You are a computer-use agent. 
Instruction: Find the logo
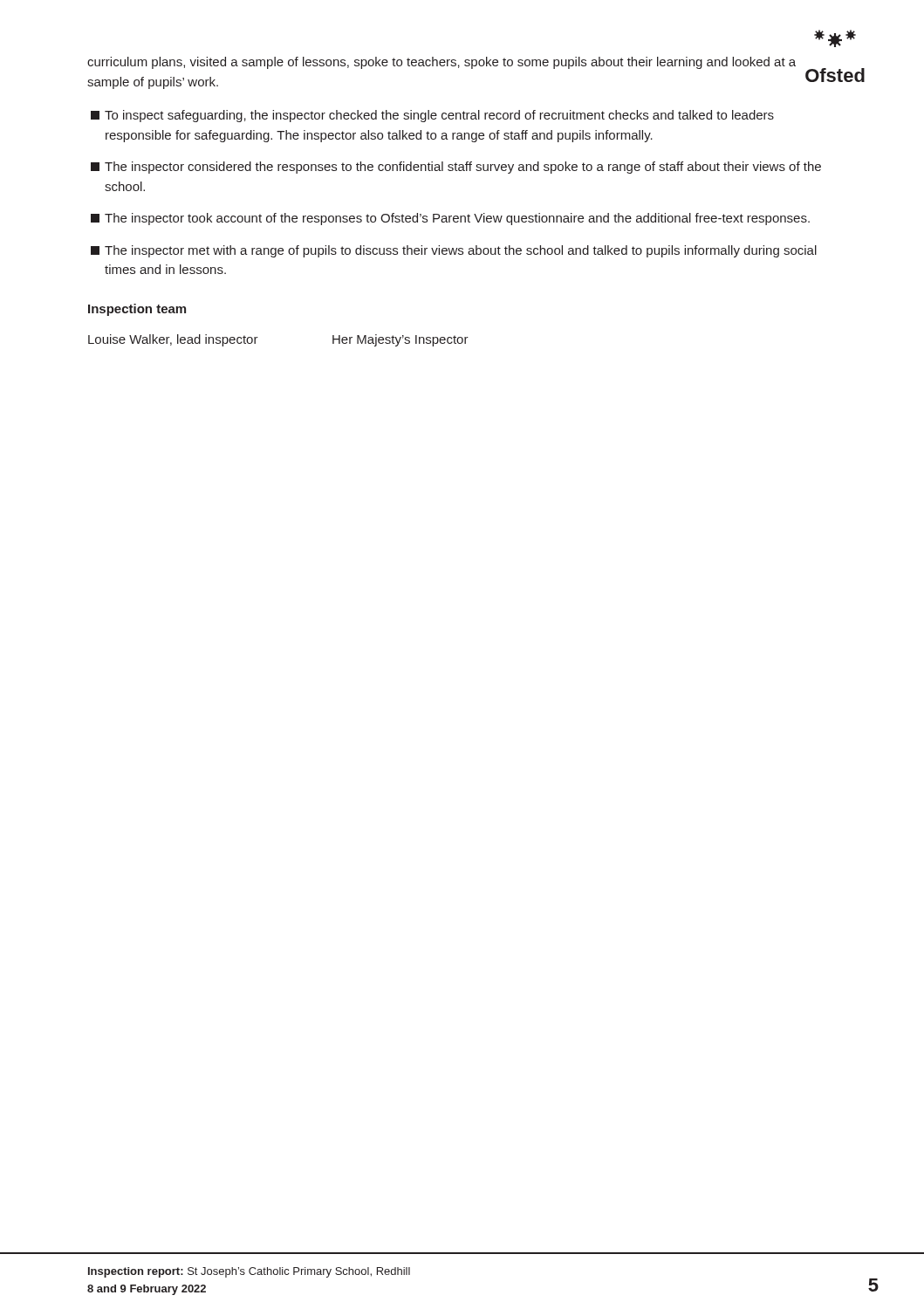tap(835, 61)
